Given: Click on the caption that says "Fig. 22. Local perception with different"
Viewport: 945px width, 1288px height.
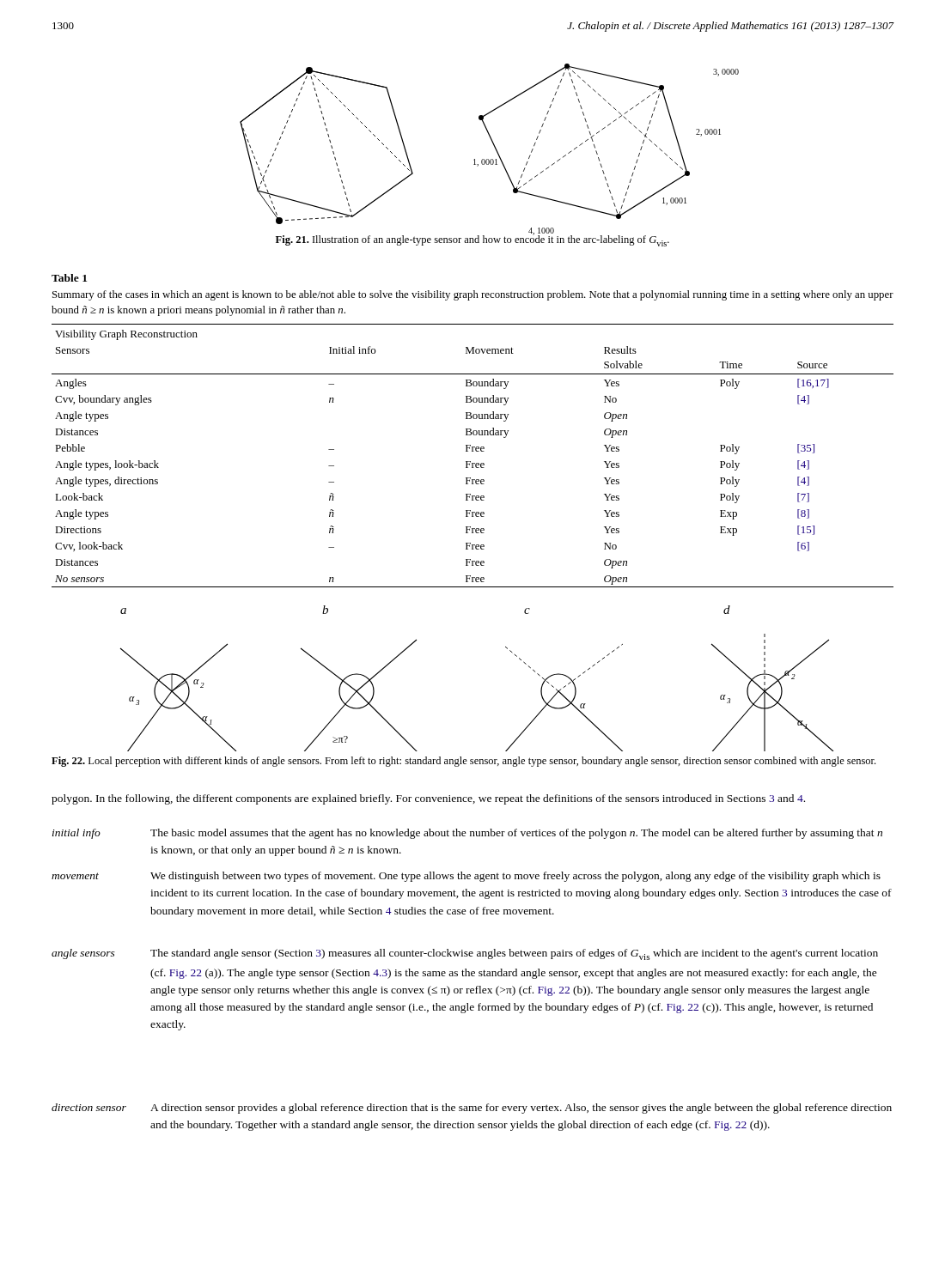Looking at the screenshot, I should point(464,761).
